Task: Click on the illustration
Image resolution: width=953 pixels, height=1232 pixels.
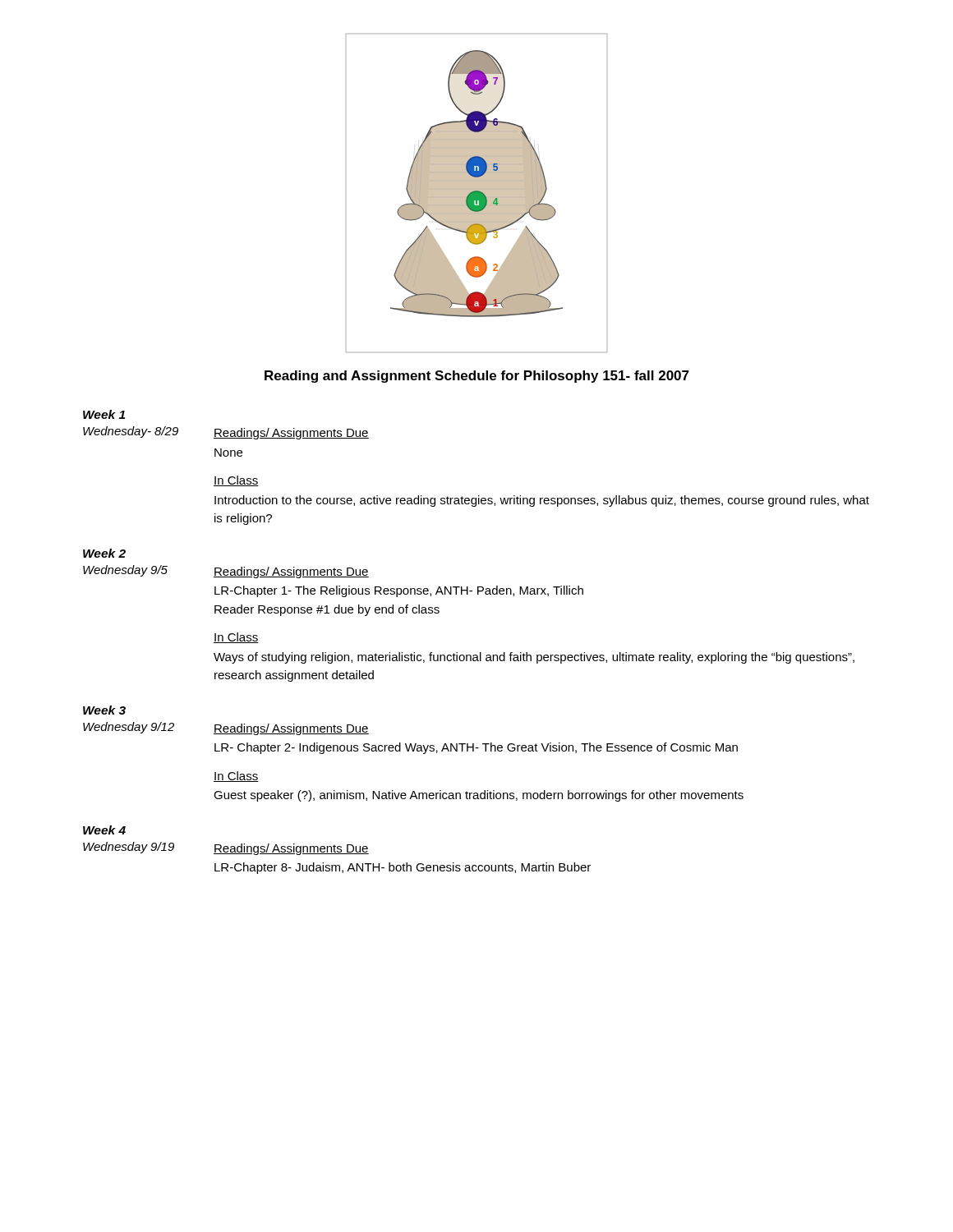Action: pos(476,193)
